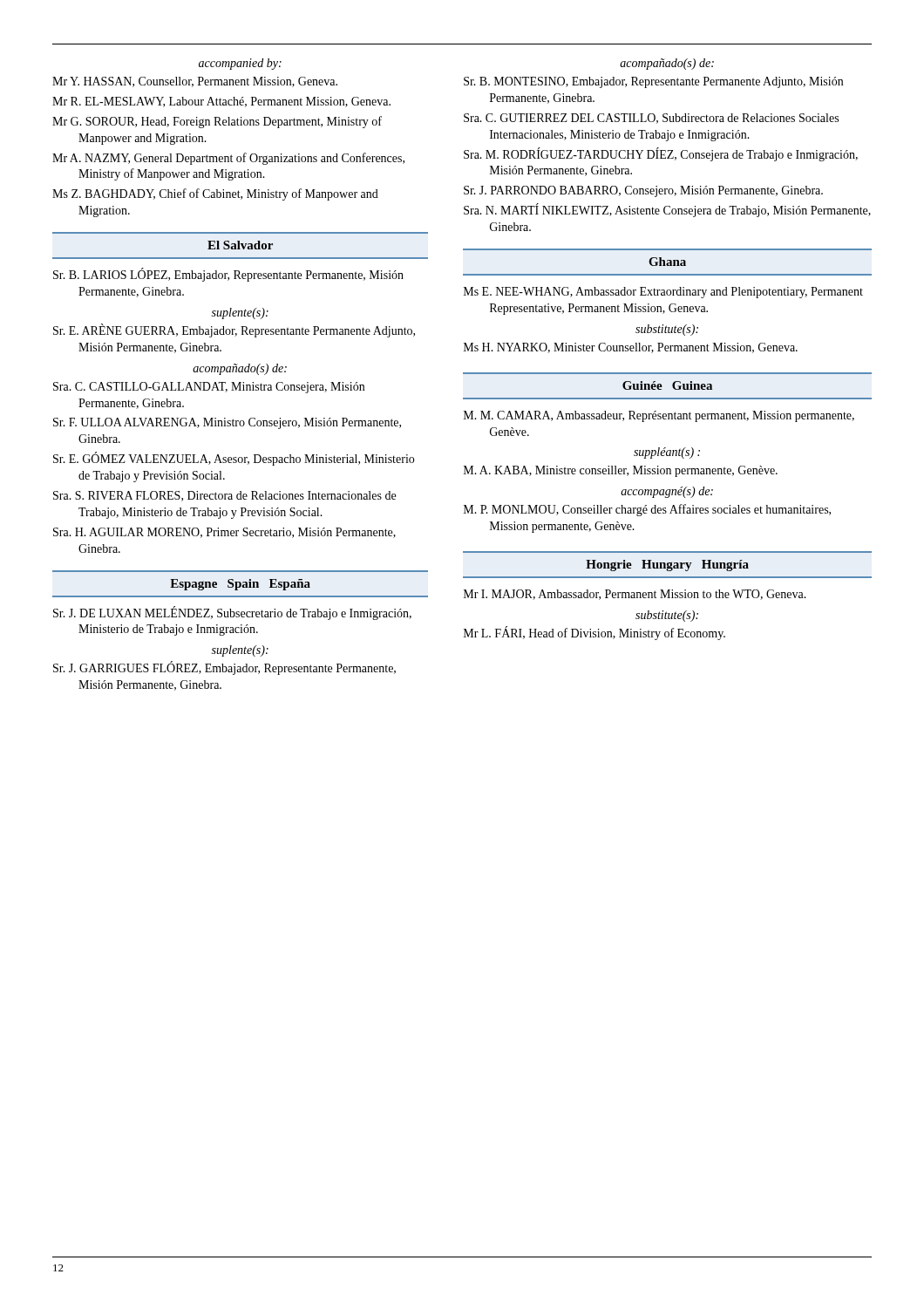
Task: Select the text that reads "suppléant(s) :"
Action: [667, 453]
